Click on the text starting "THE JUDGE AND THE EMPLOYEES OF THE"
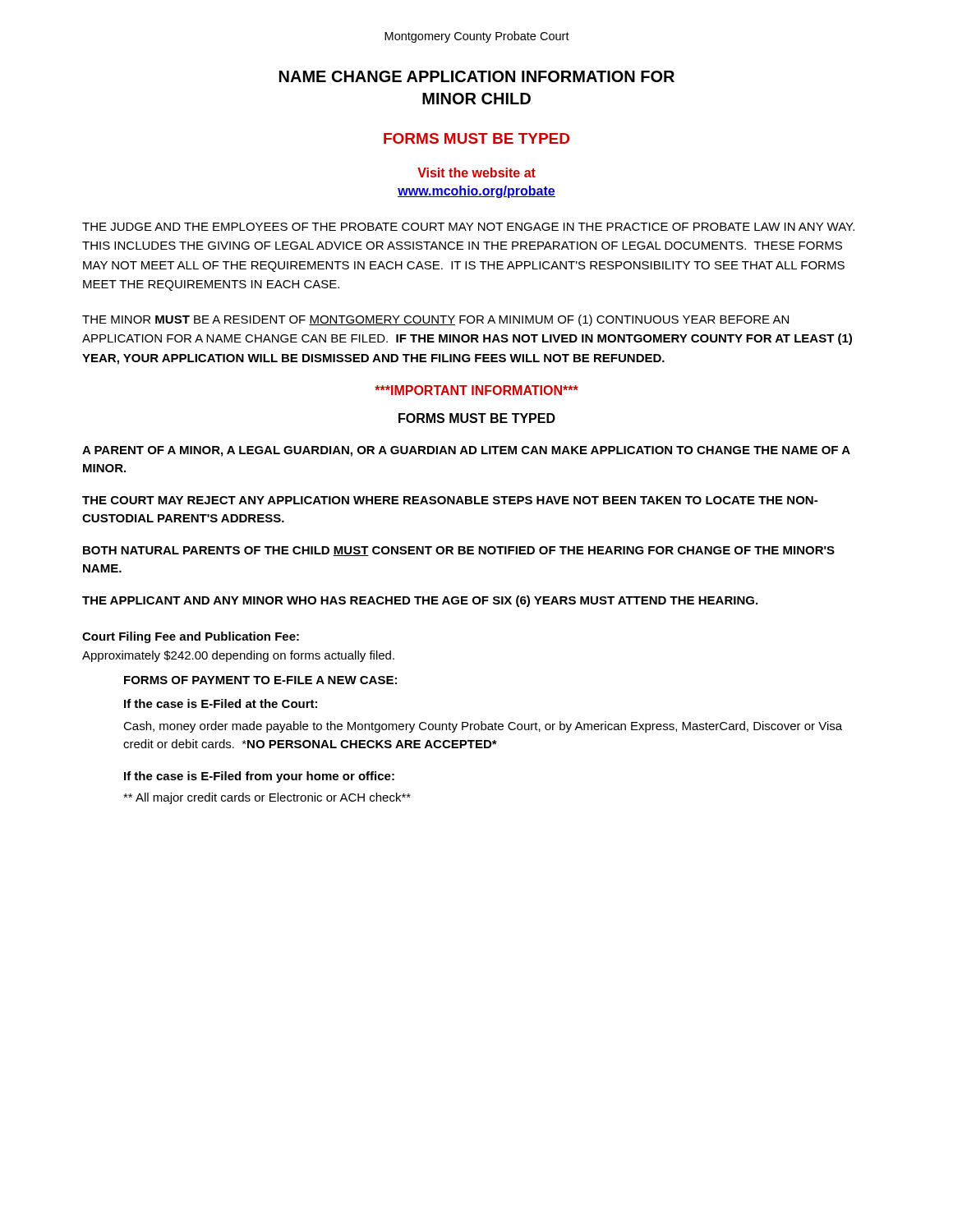 pos(471,255)
